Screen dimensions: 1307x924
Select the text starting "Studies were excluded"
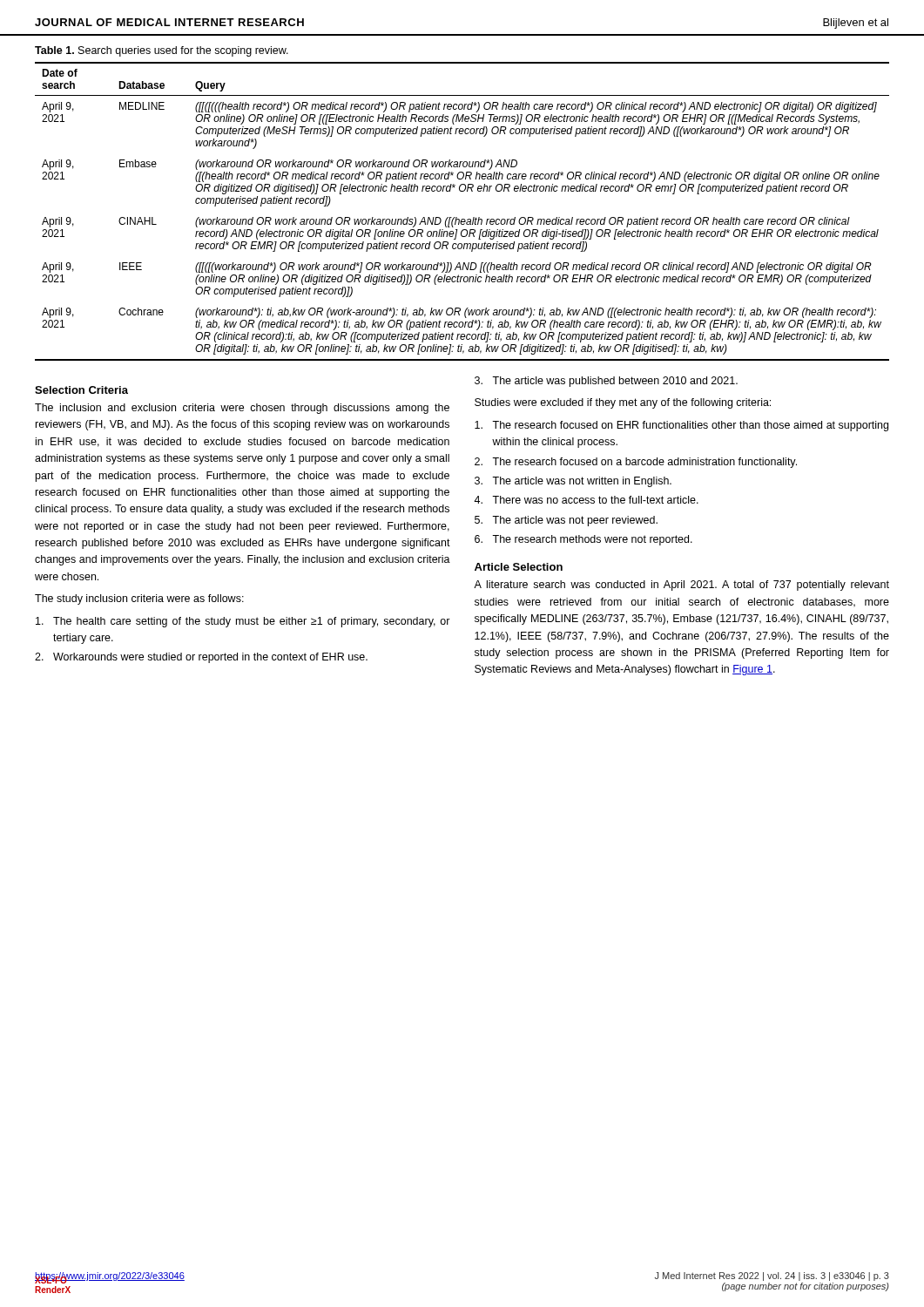pyautogui.click(x=623, y=403)
